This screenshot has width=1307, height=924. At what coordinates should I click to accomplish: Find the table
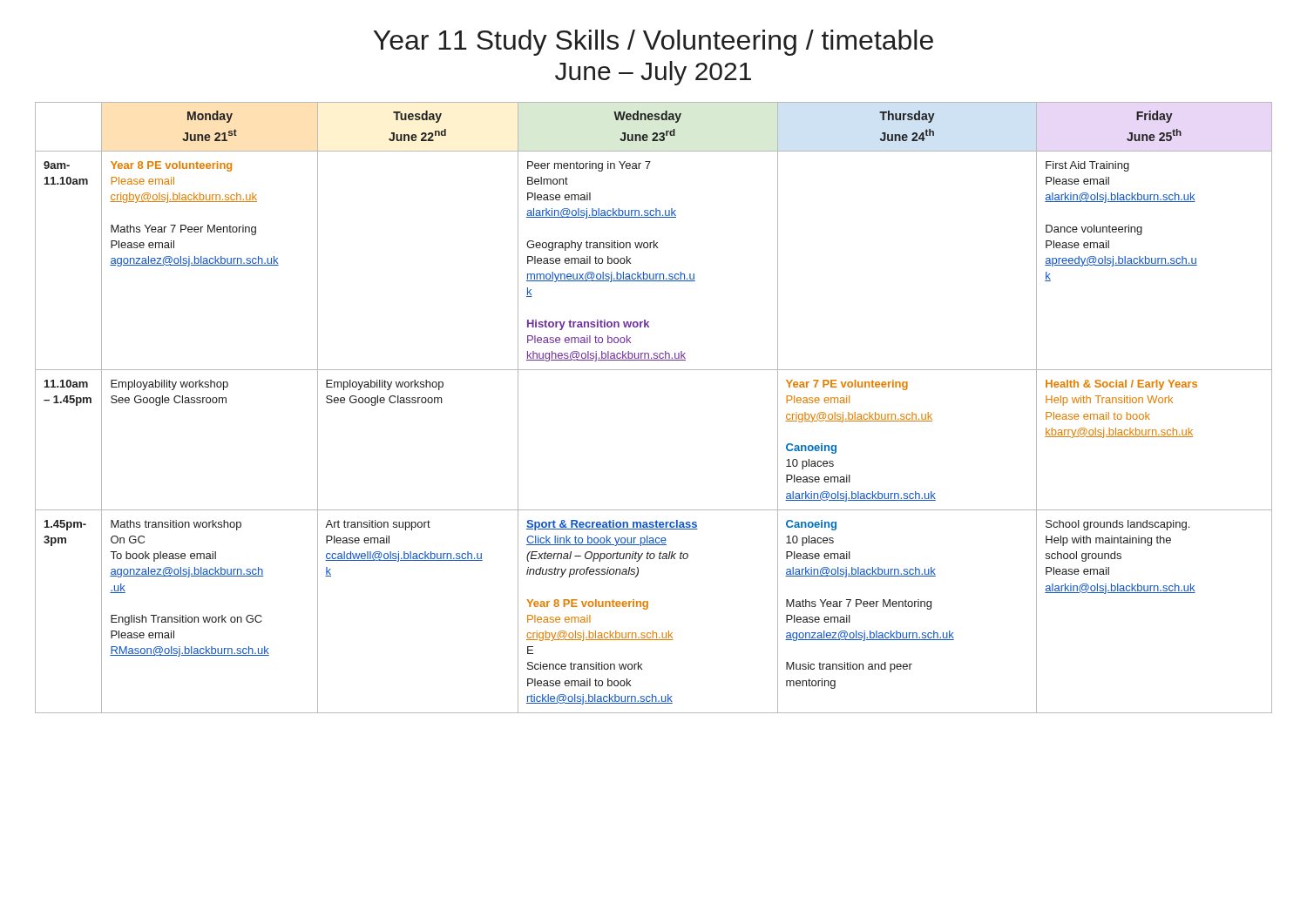(654, 408)
